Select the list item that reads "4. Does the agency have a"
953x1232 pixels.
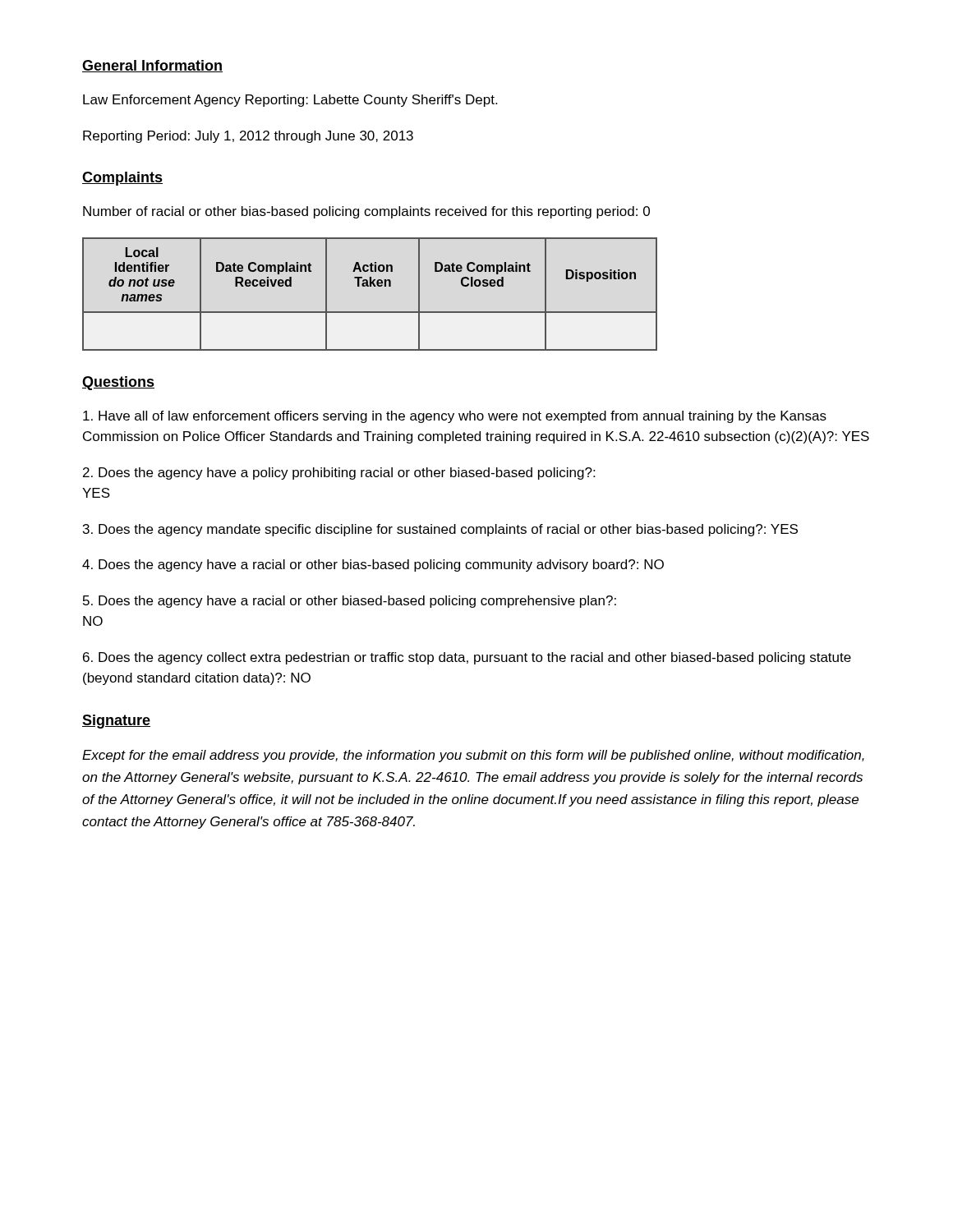373,565
